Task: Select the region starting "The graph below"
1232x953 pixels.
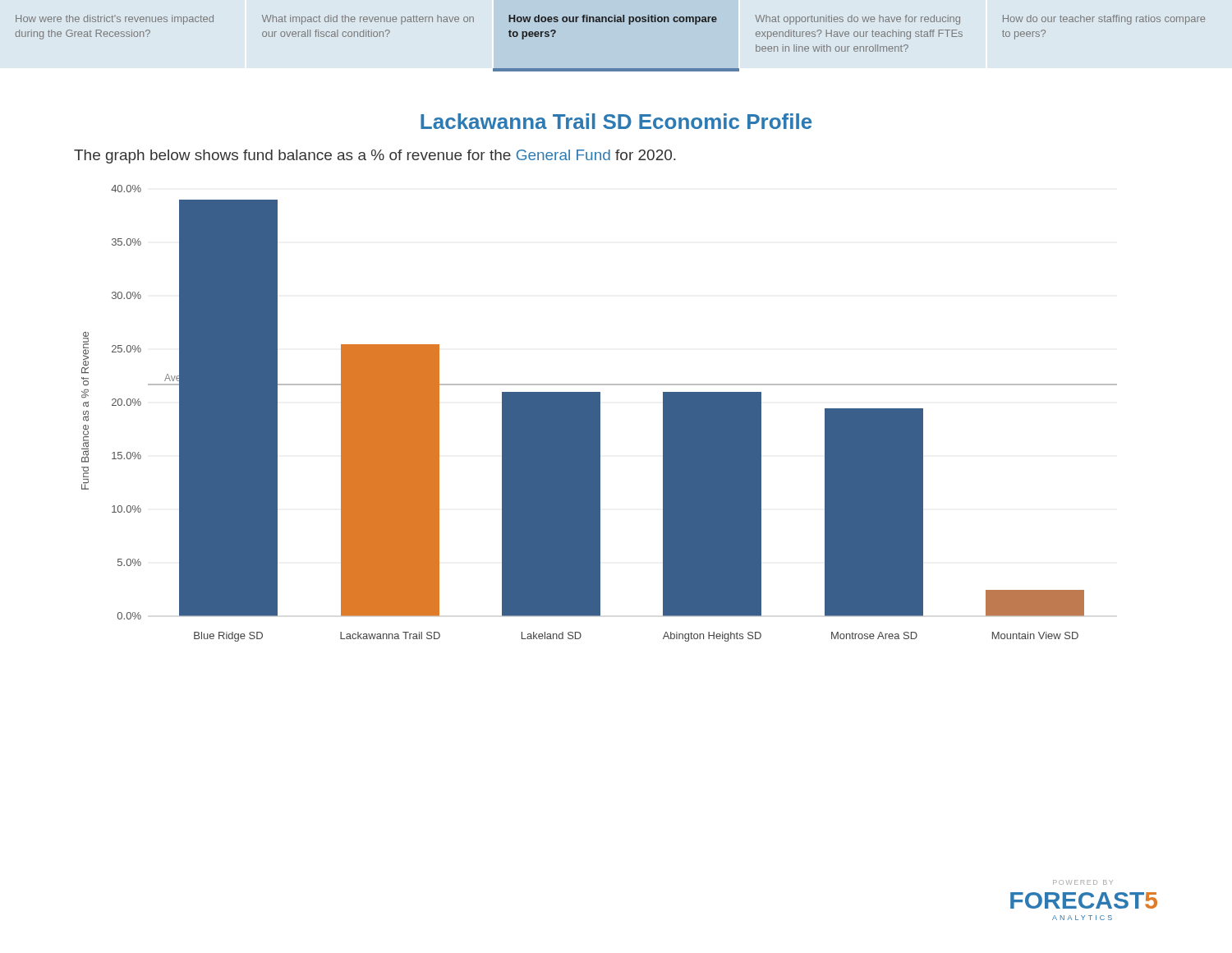Action: pos(375,155)
